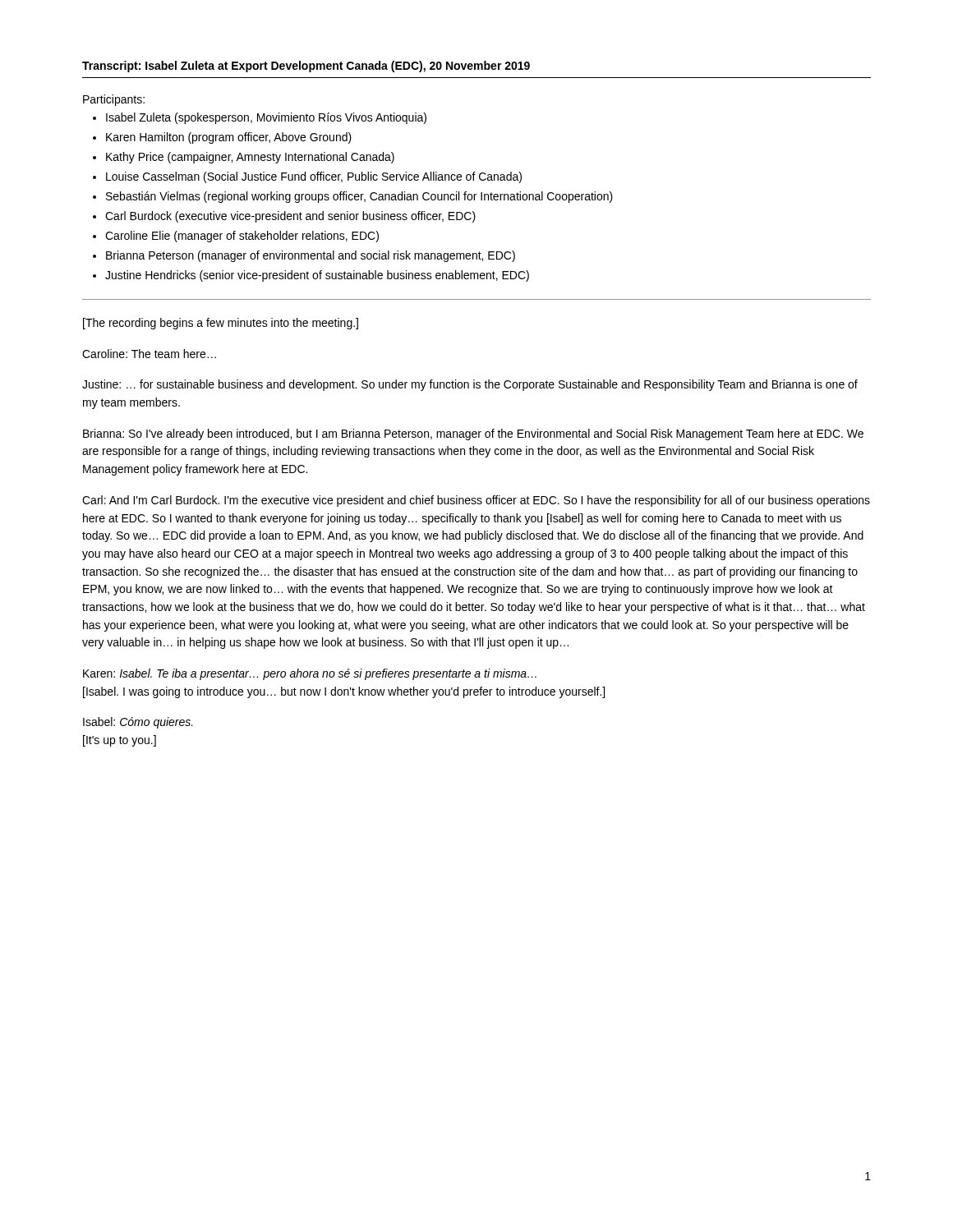Where is the passage that starts "[The recording begins a few minutes into"?
953x1232 pixels.
tap(221, 323)
